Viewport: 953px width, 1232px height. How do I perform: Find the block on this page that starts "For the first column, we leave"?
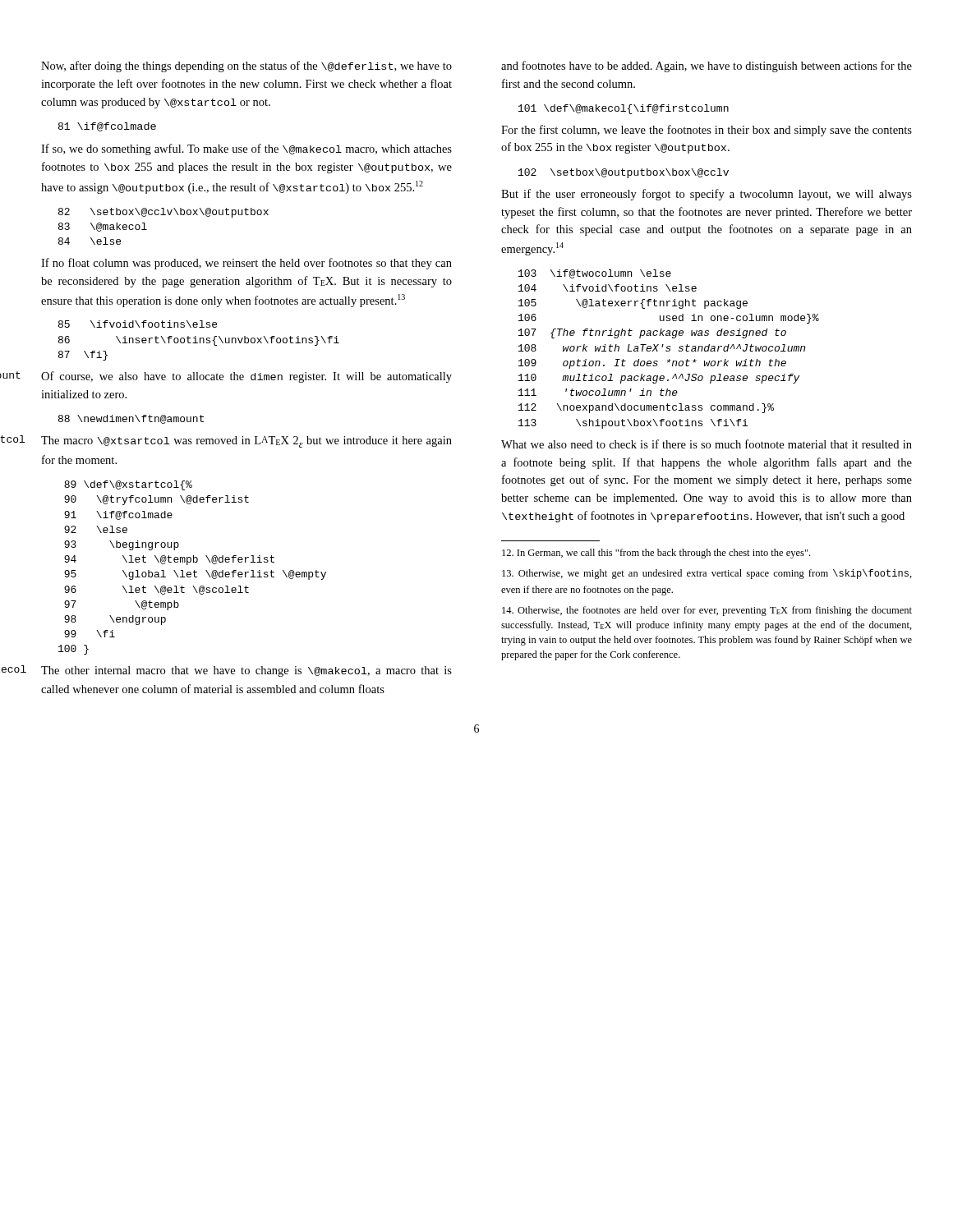click(x=707, y=139)
